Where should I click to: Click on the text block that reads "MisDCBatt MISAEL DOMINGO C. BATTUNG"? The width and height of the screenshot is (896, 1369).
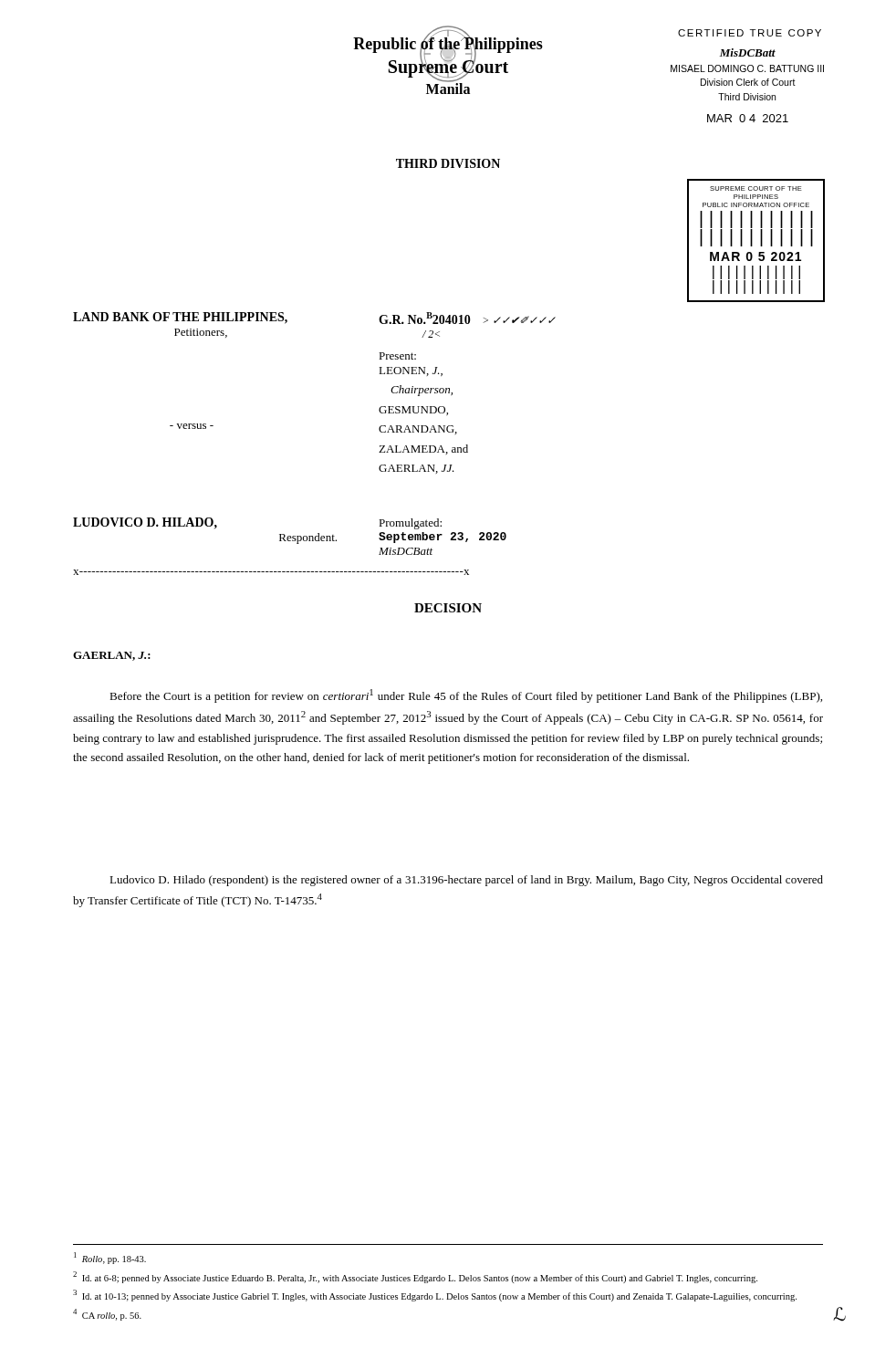tap(747, 85)
